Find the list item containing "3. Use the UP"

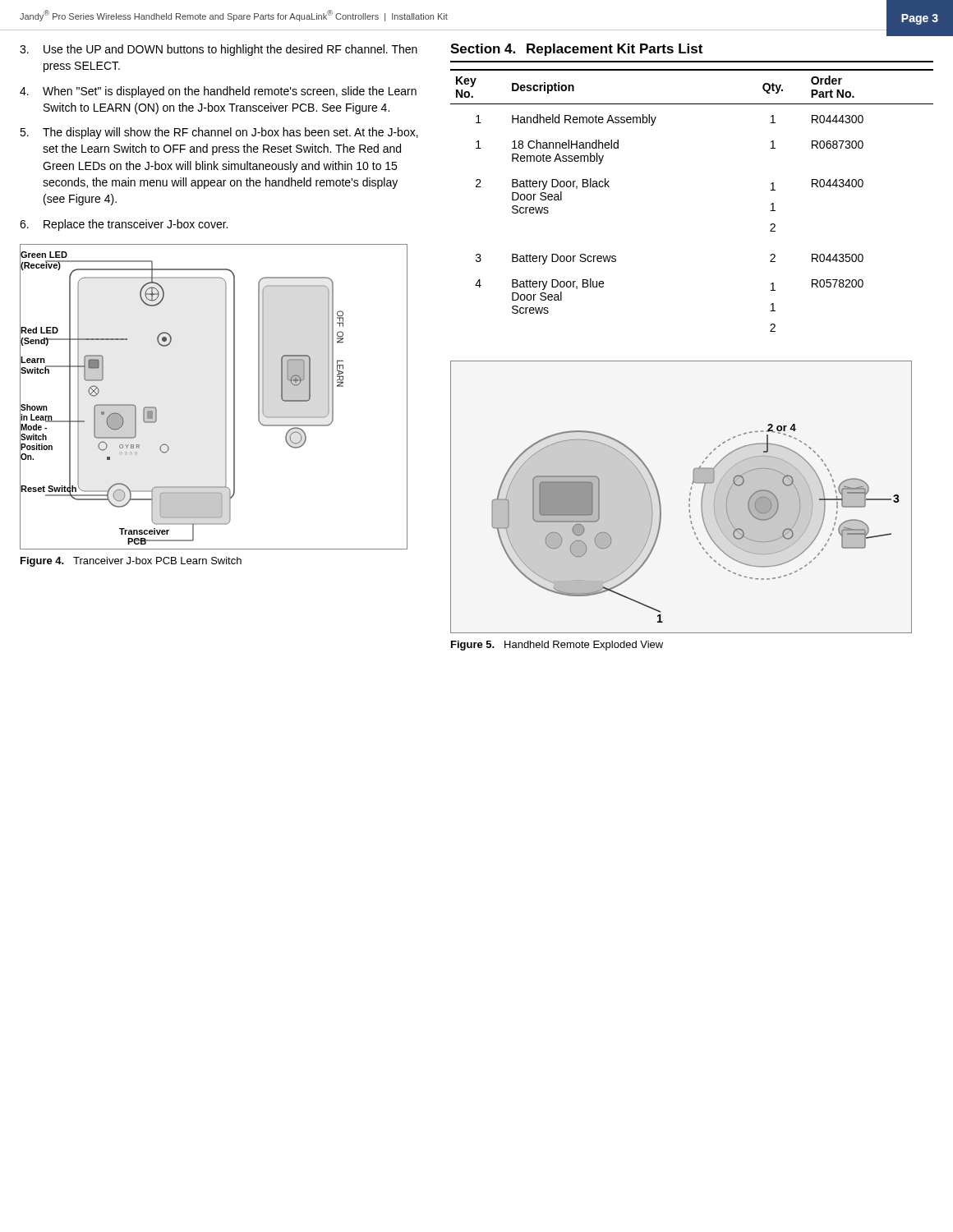tap(221, 58)
